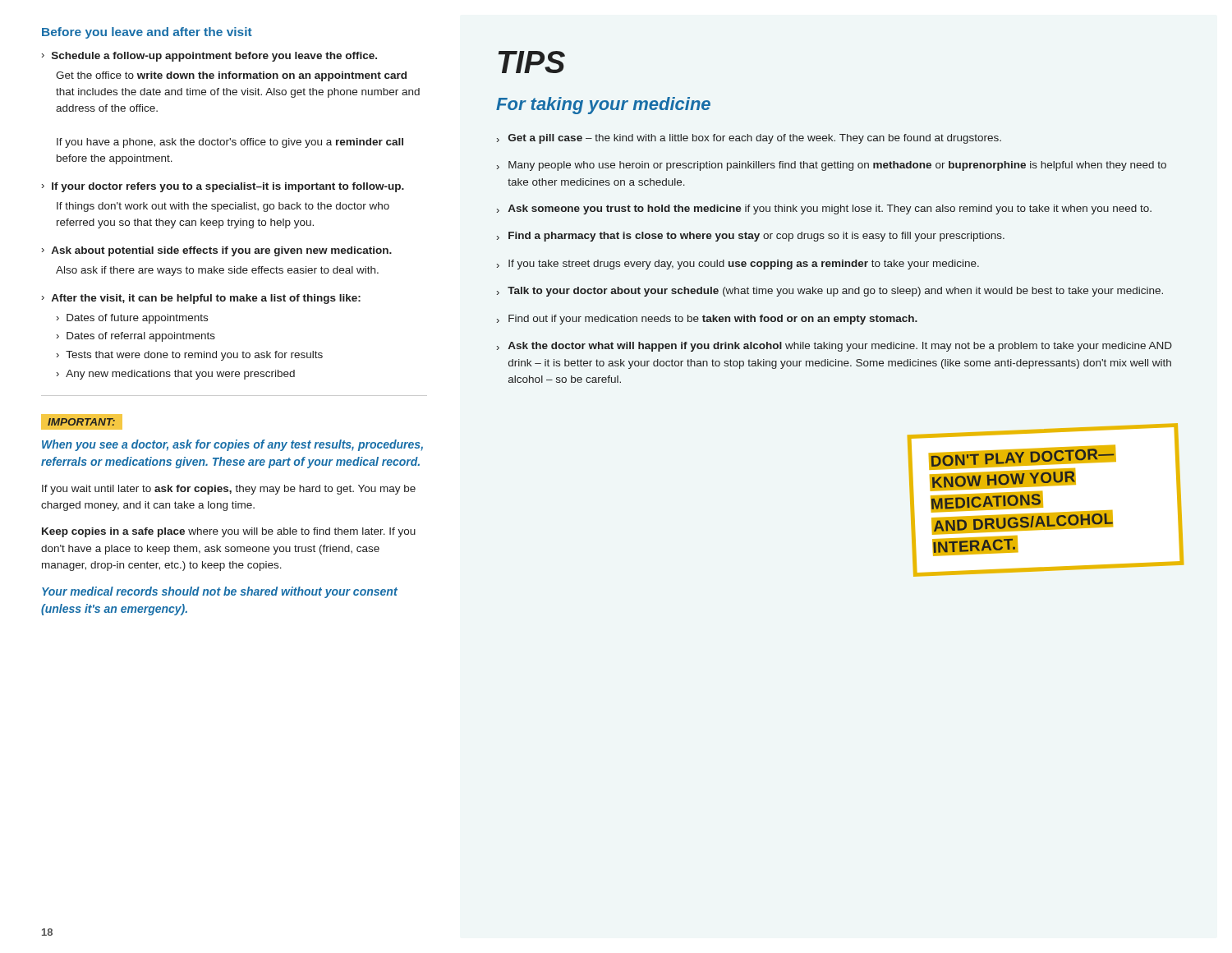Screen dimensions: 953x1232
Task: Click the passage that begins "Your medical records should not be shared"
Action: tap(234, 601)
